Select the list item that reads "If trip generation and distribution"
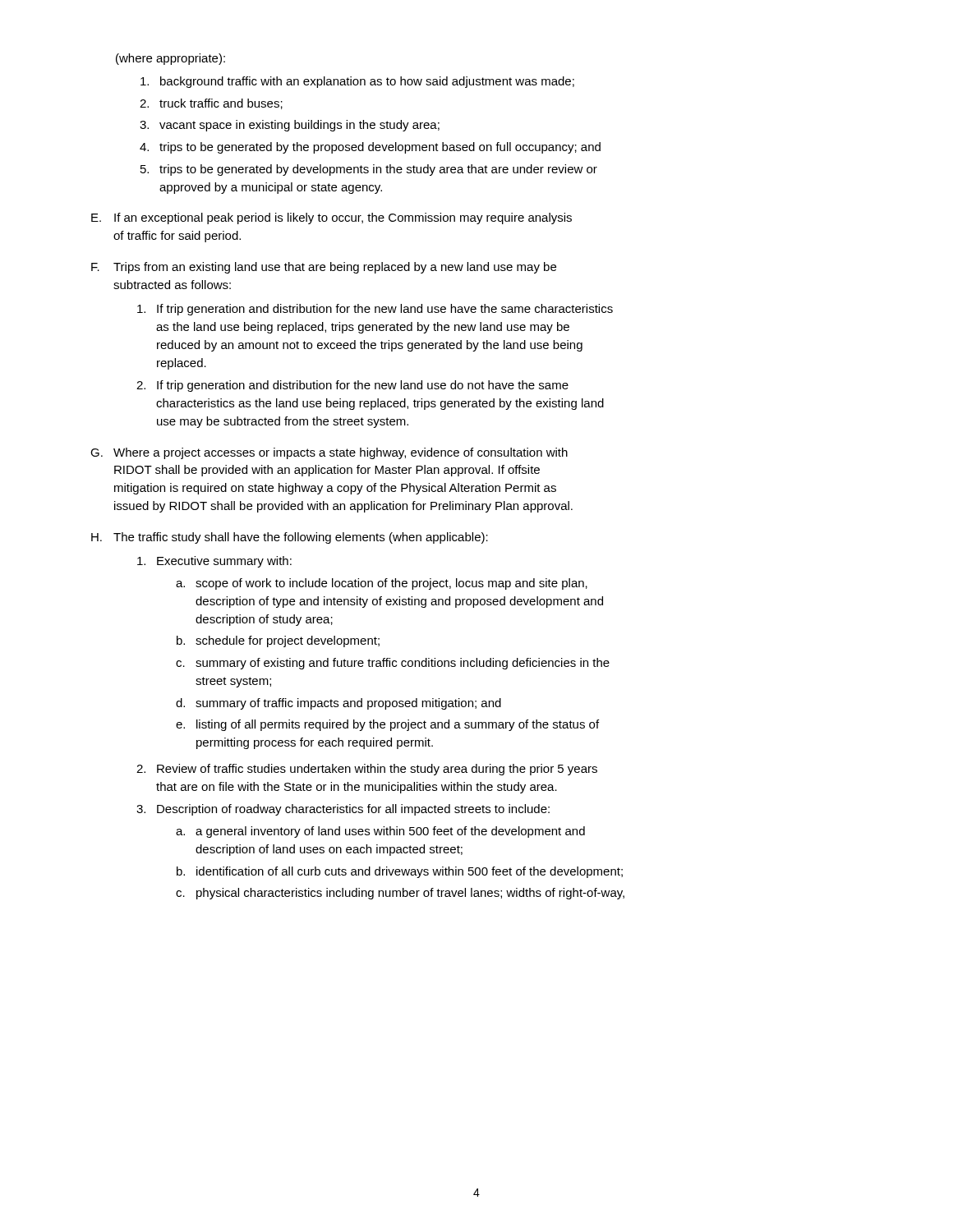This screenshot has height=1232, width=953. point(375,336)
